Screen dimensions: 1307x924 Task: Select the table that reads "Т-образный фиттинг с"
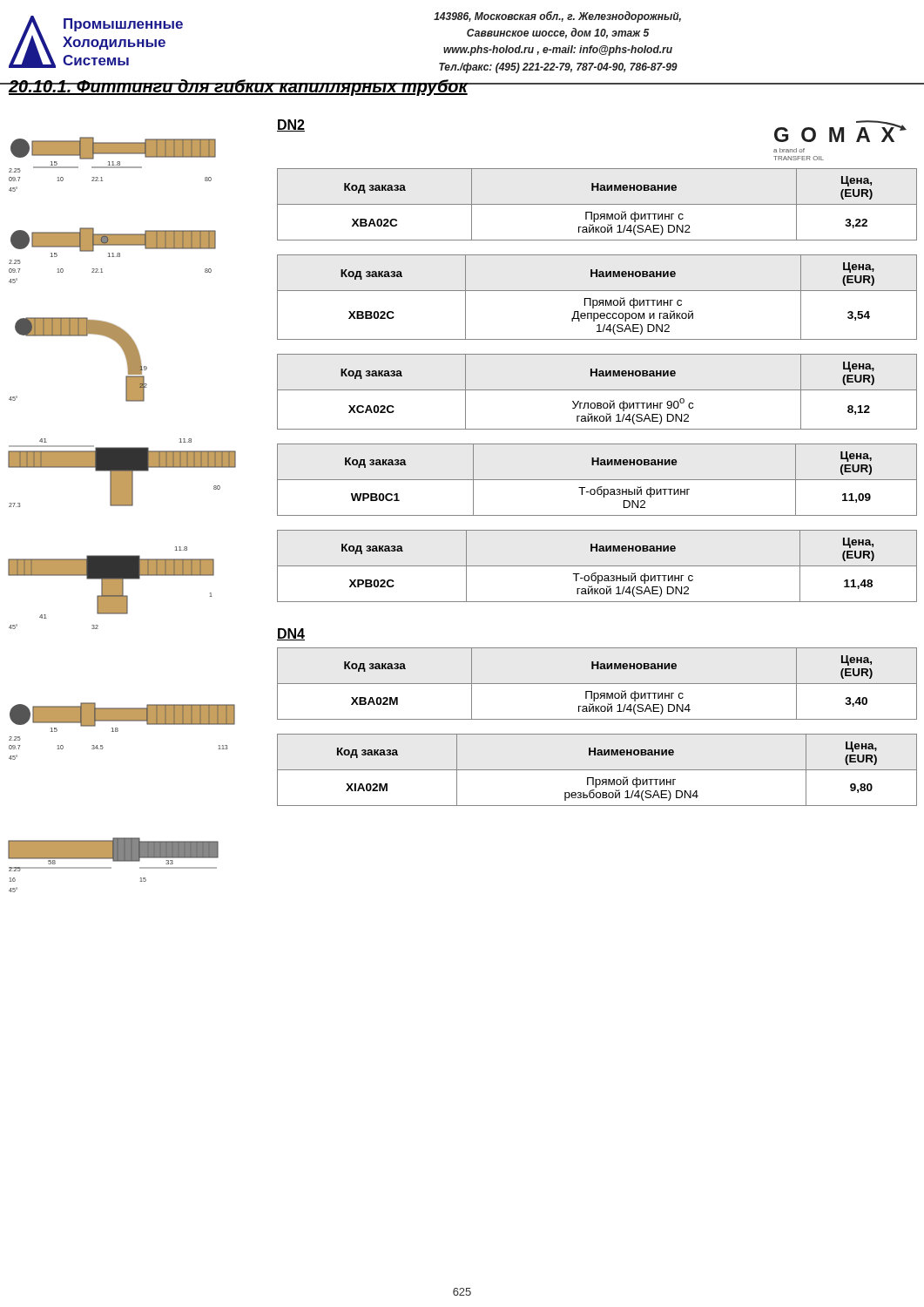(597, 565)
